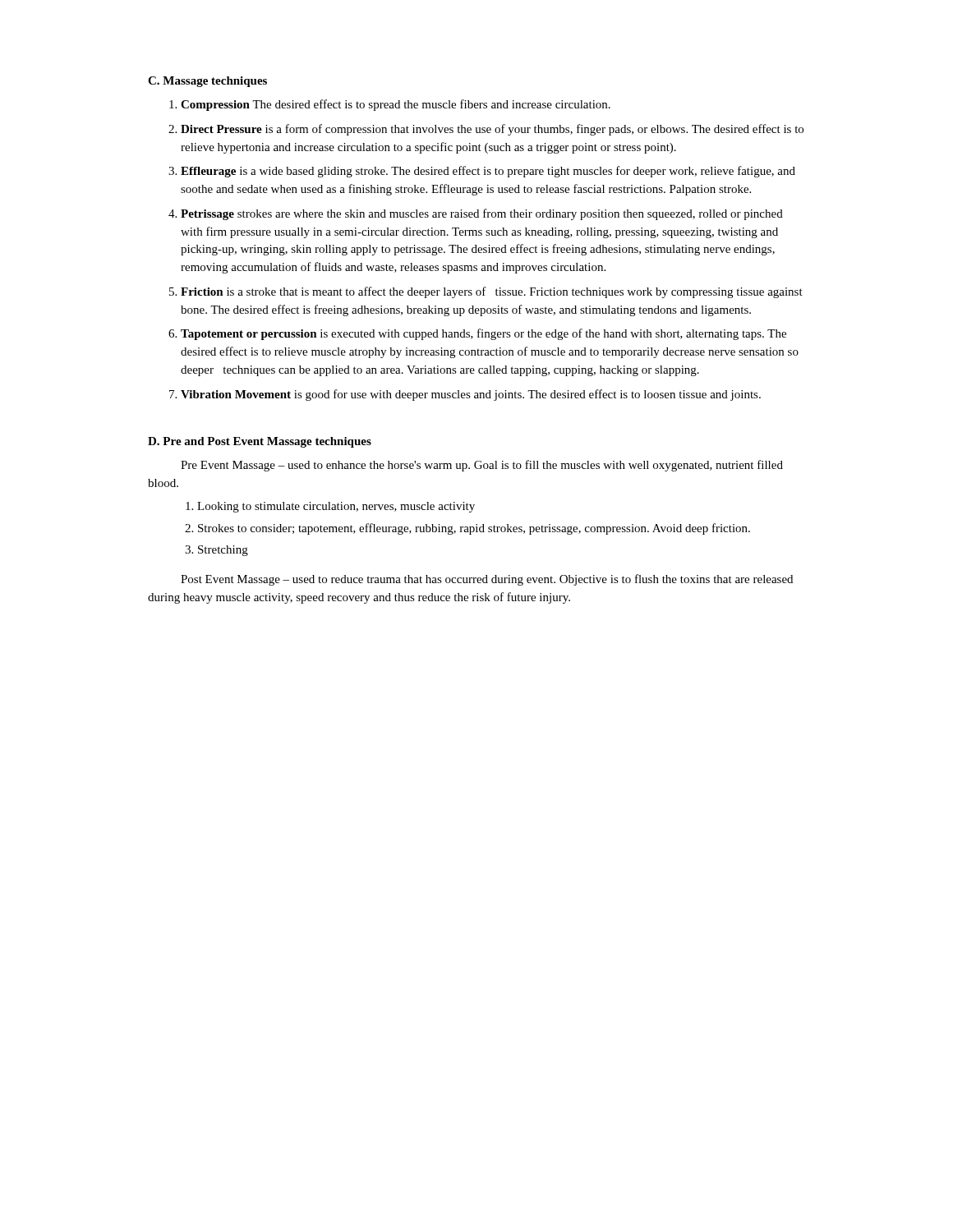The height and width of the screenshot is (1232, 953).
Task: Locate the list item that reads "Looking to stimulate circulation,"
Action: pyautogui.click(x=336, y=506)
